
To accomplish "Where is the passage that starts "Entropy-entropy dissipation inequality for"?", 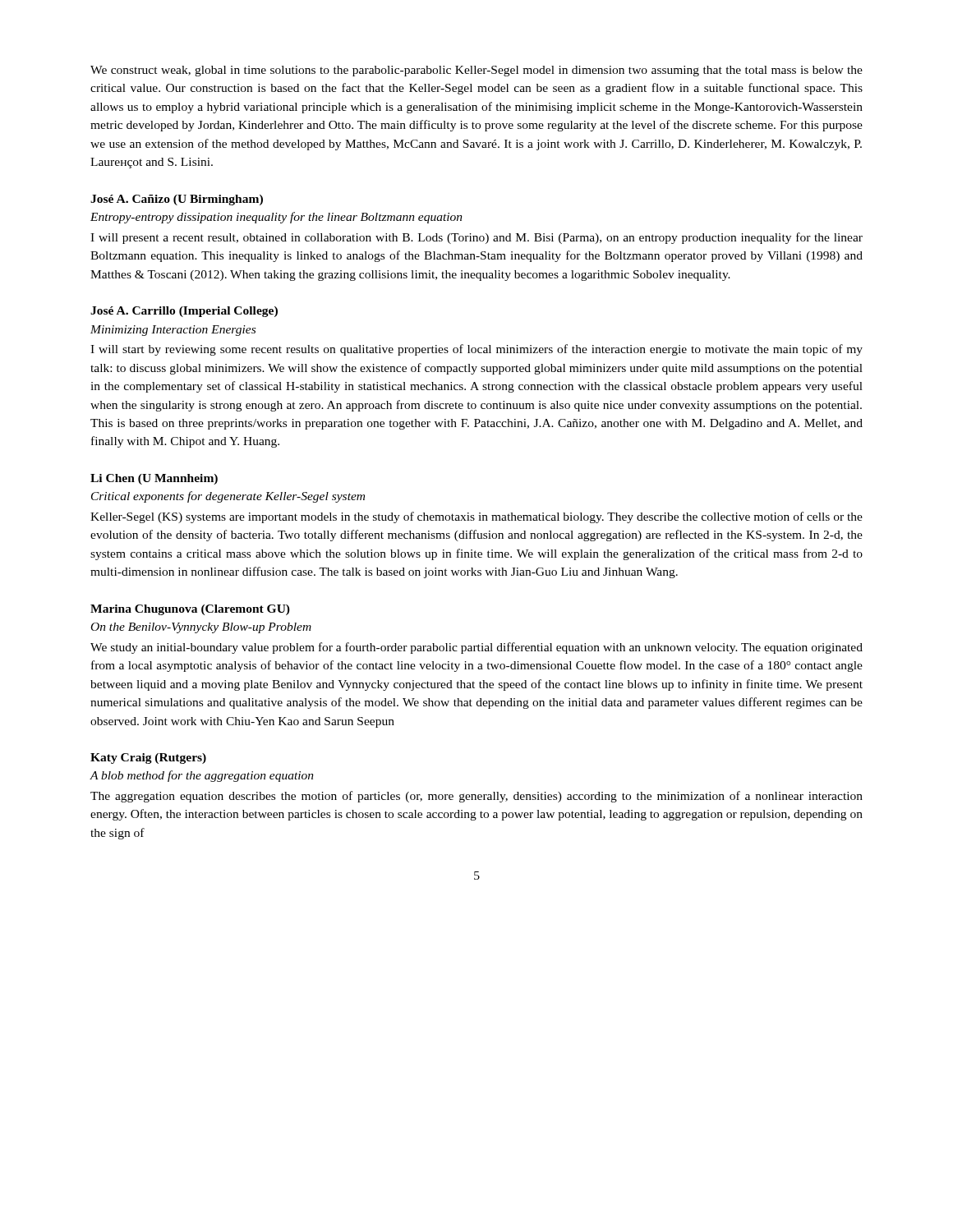I will click(276, 217).
